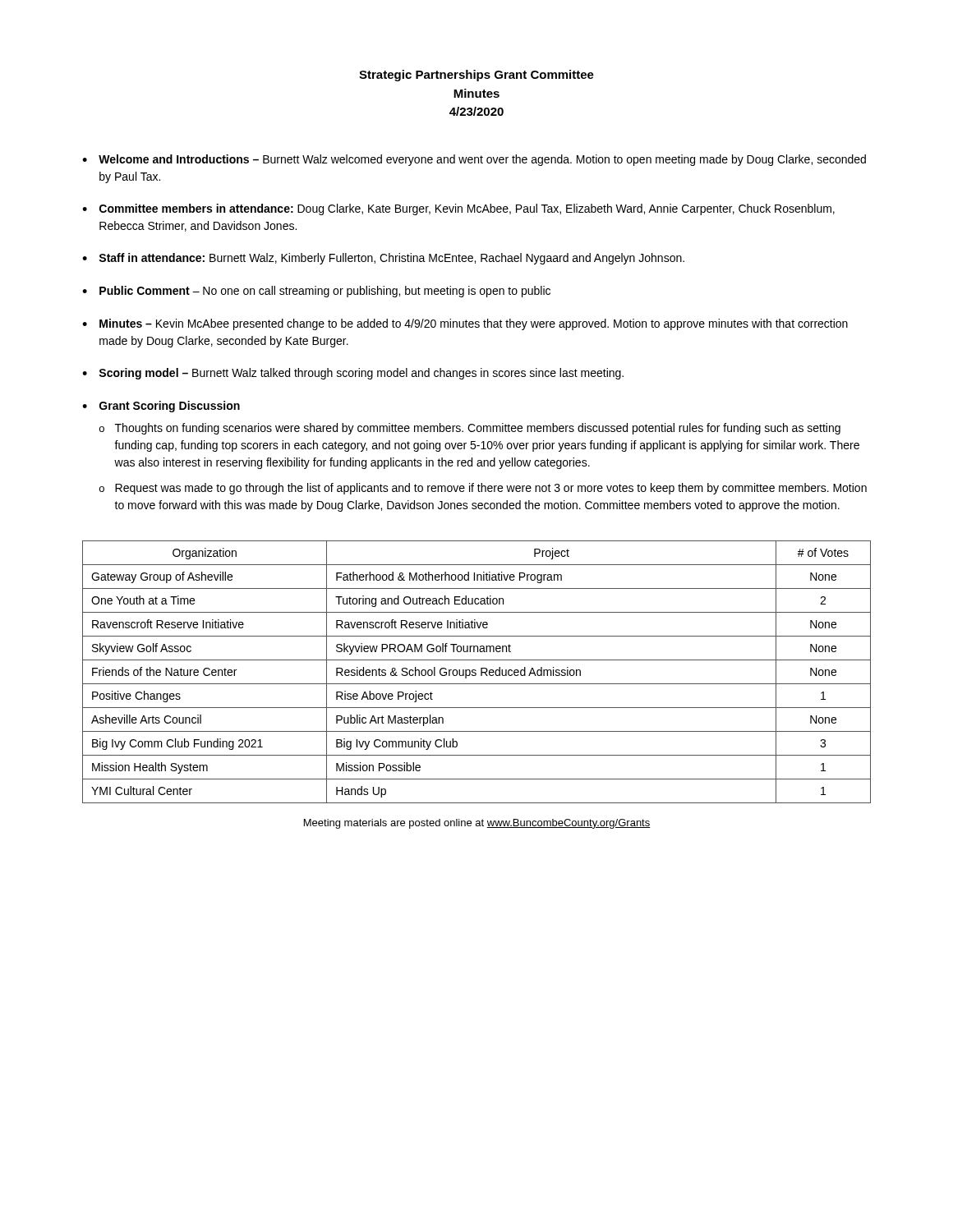Viewport: 953px width, 1232px height.
Task: Find the block on this page that starts "• Minutes – Kevin McAbee presented"
Action: coord(476,332)
